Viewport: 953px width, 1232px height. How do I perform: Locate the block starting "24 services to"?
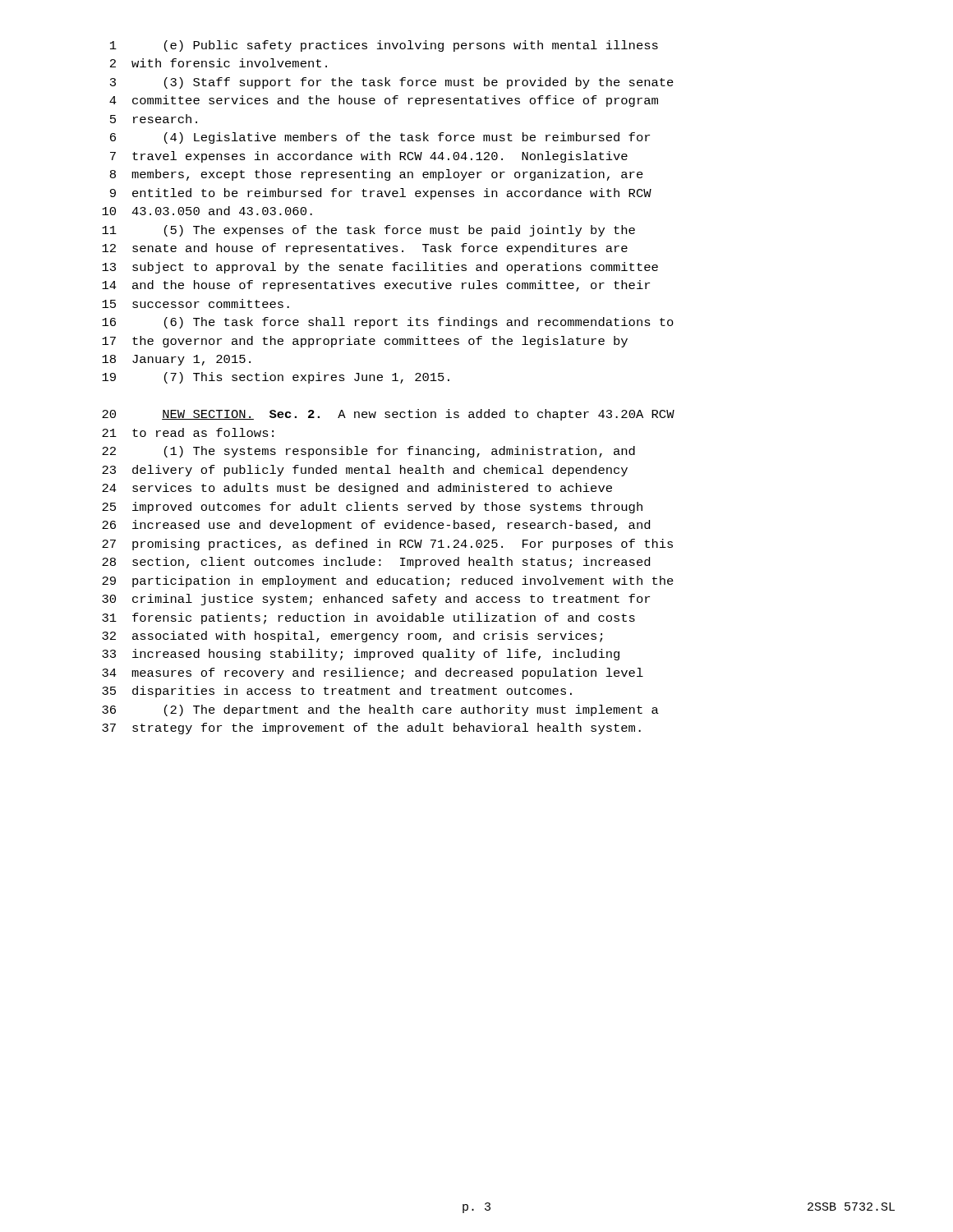pos(485,489)
